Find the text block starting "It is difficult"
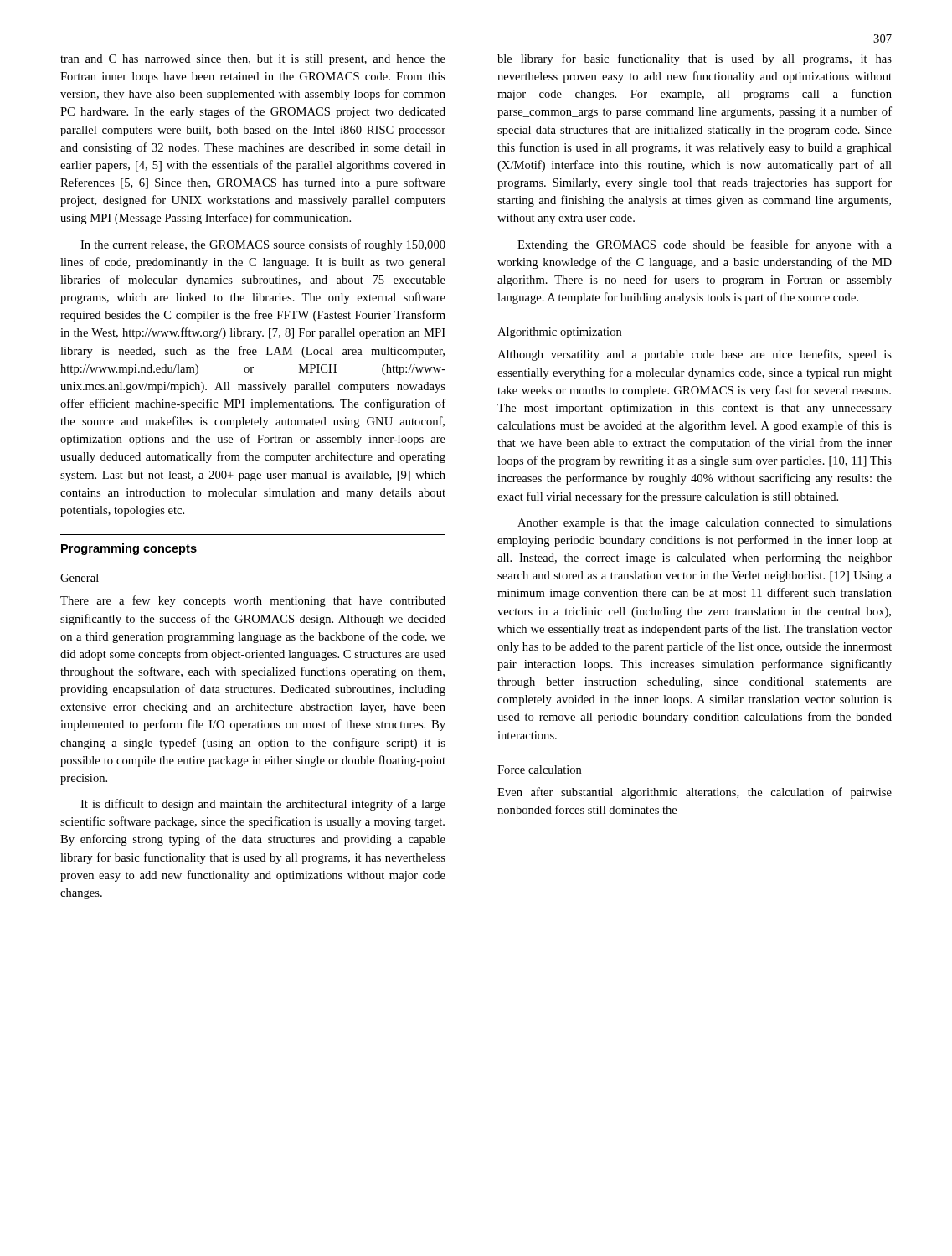This screenshot has height=1256, width=952. [253, 849]
